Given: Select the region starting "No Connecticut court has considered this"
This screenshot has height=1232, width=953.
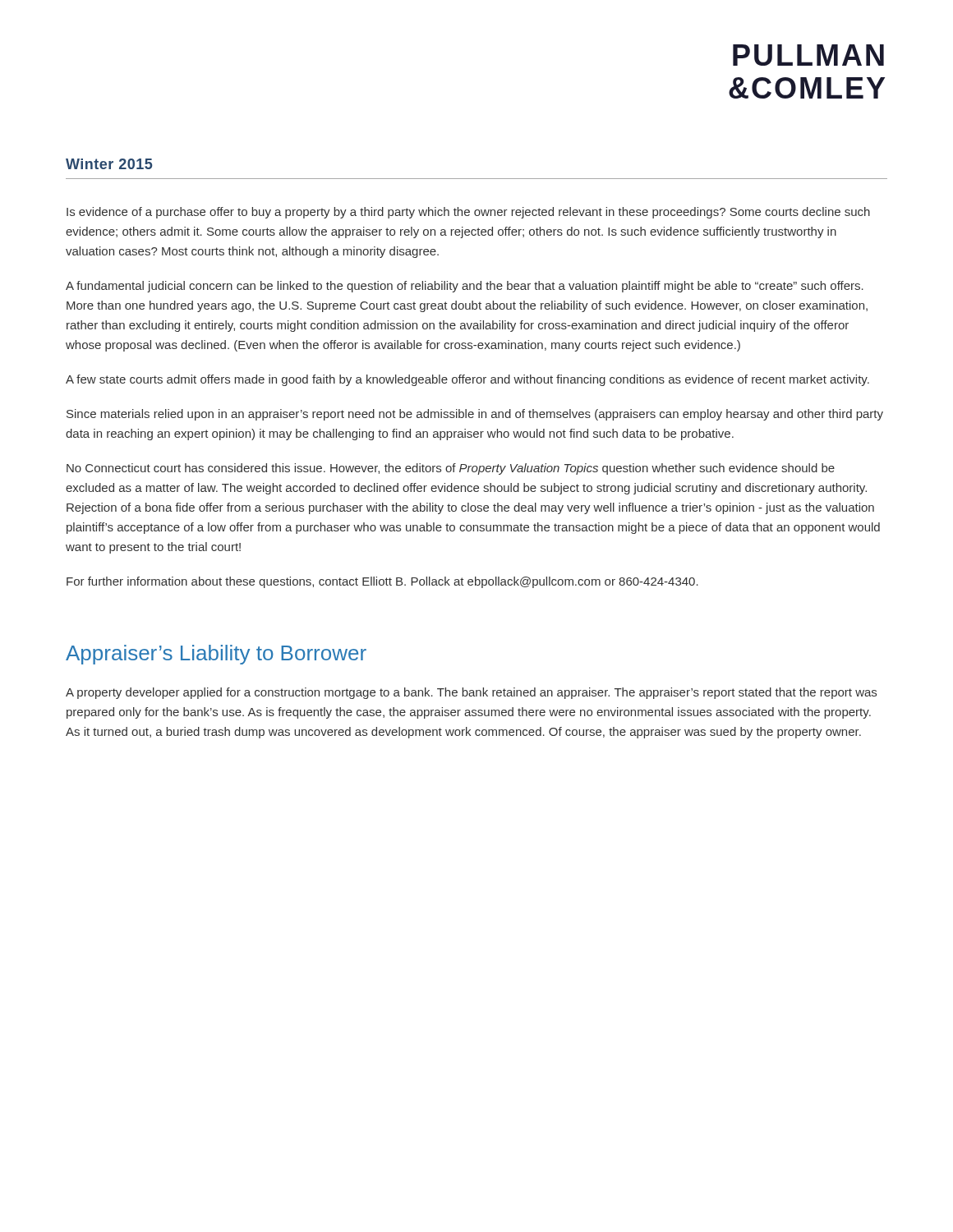Looking at the screenshot, I should pos(473,507).
